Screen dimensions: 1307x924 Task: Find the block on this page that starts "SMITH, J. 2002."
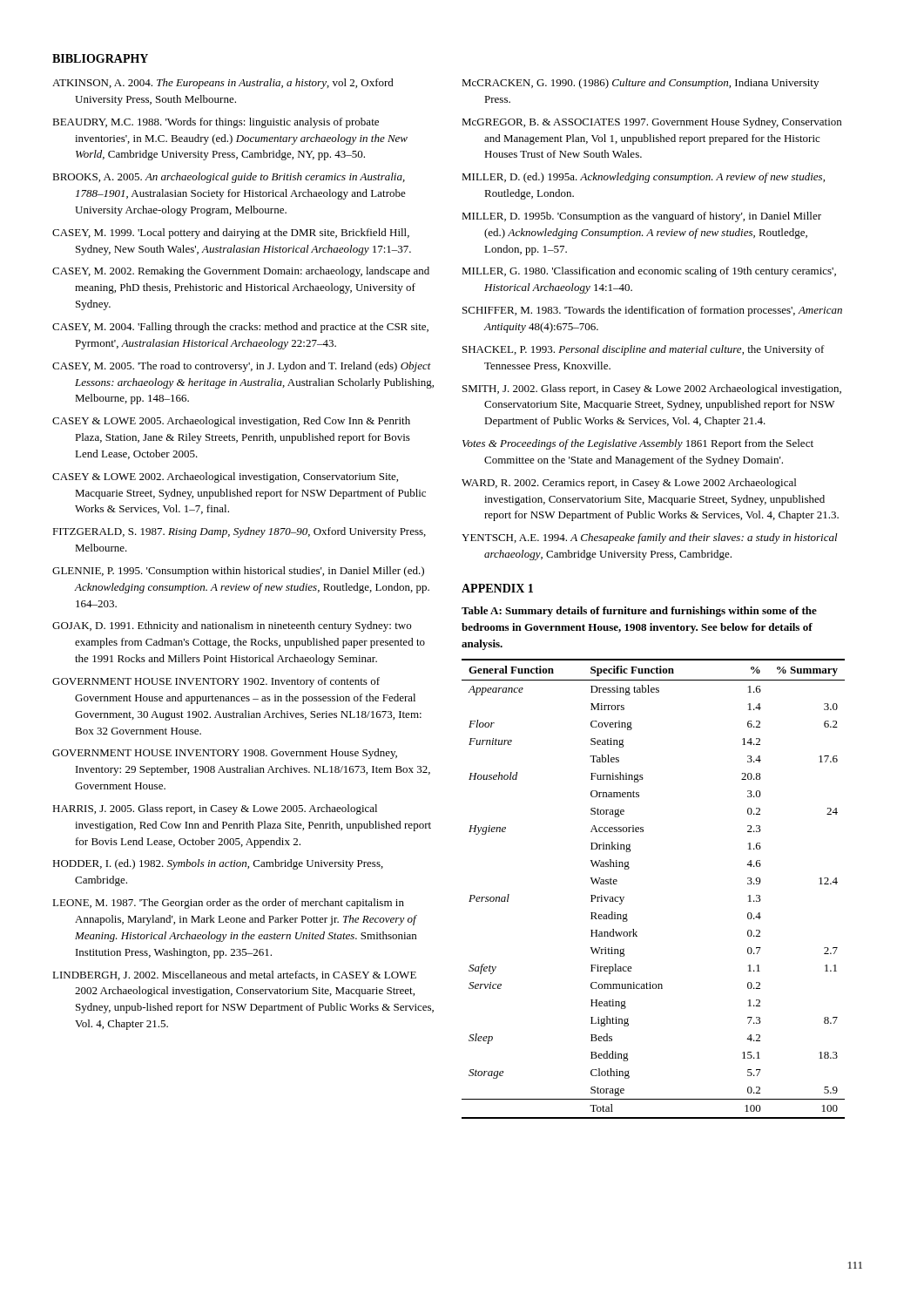coord(652,404)
